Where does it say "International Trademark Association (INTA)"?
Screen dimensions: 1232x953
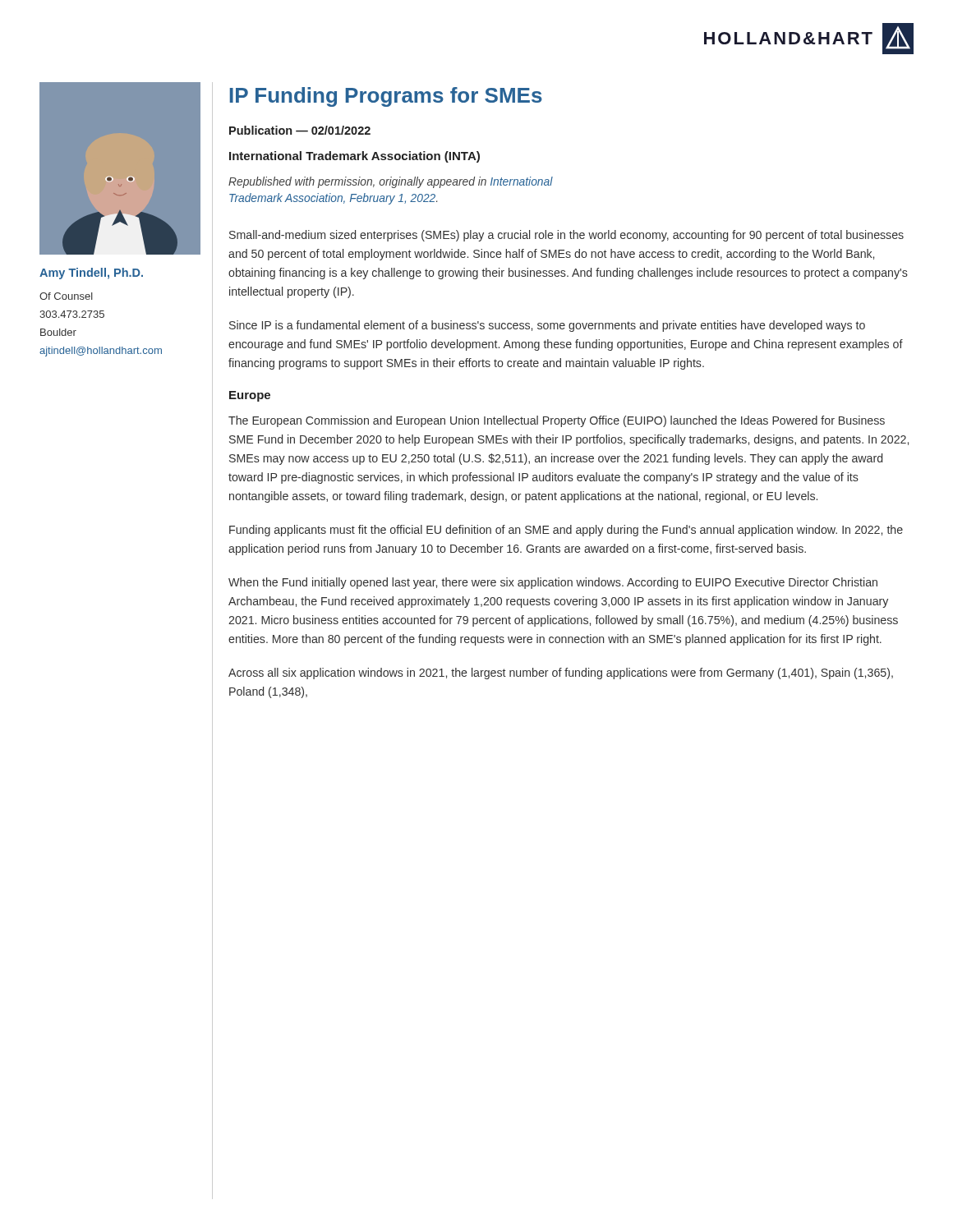pos(354,155)
